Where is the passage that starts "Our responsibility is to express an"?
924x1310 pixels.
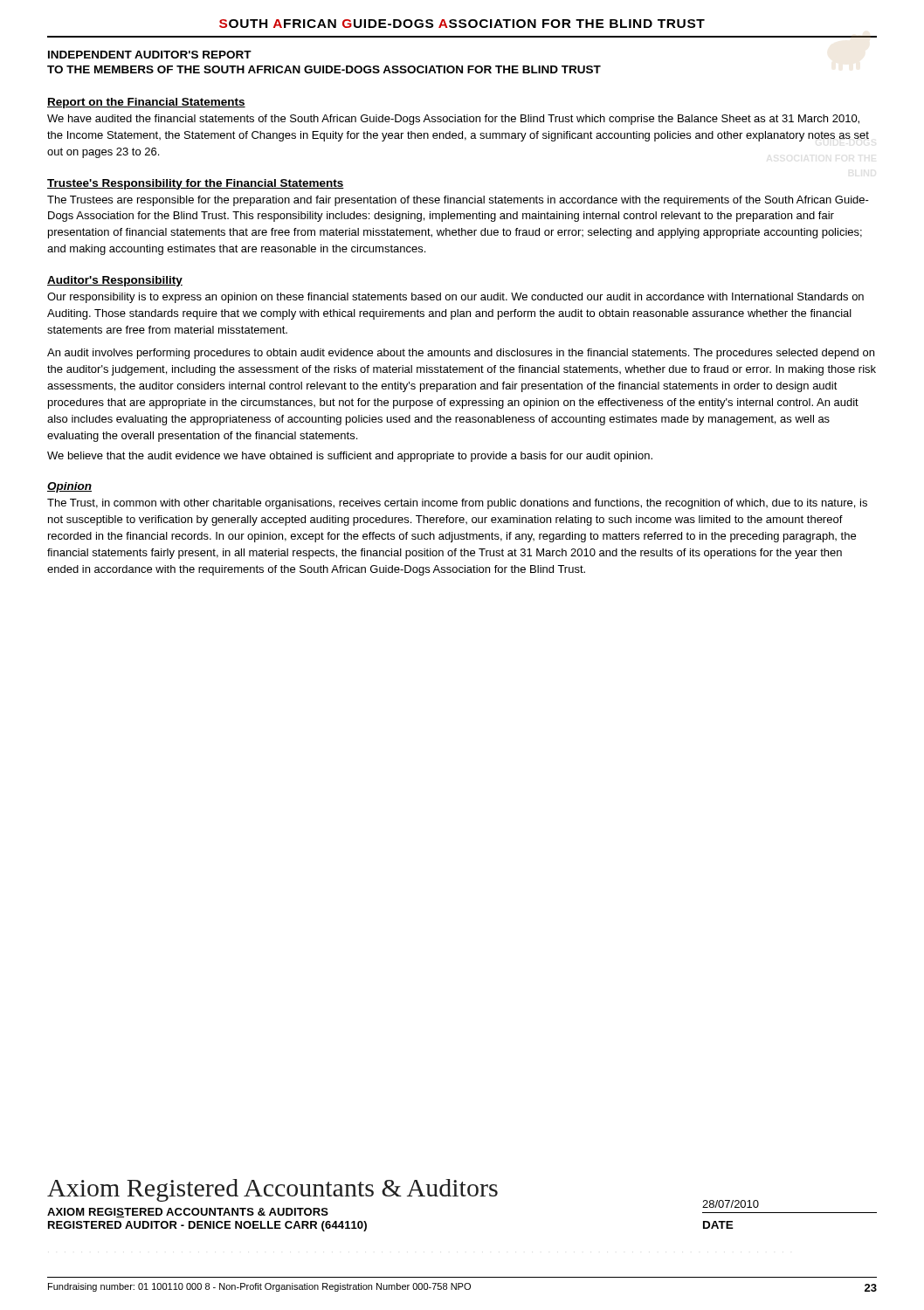456,313
